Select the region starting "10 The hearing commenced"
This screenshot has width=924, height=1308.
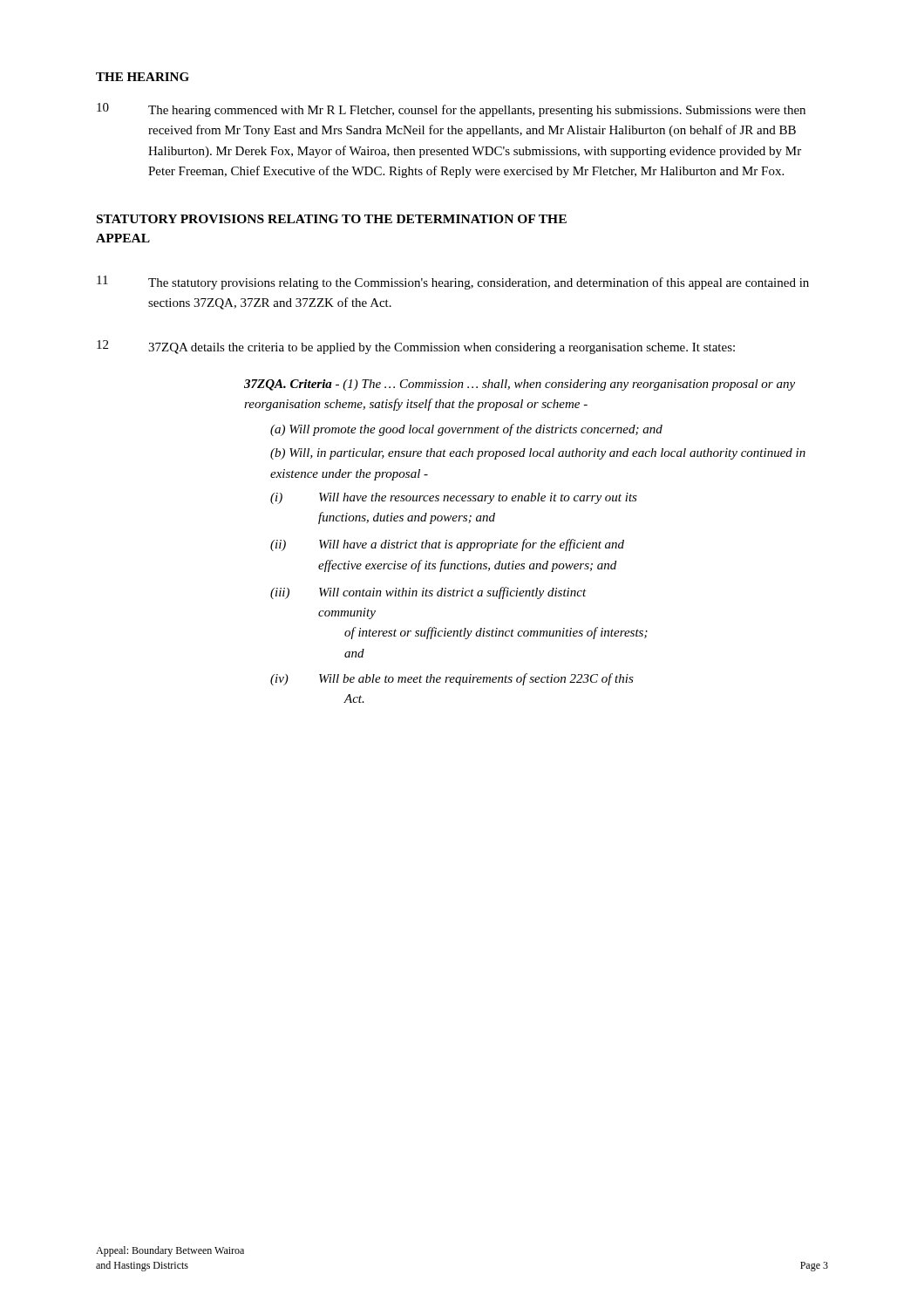[x=462, y=141]
